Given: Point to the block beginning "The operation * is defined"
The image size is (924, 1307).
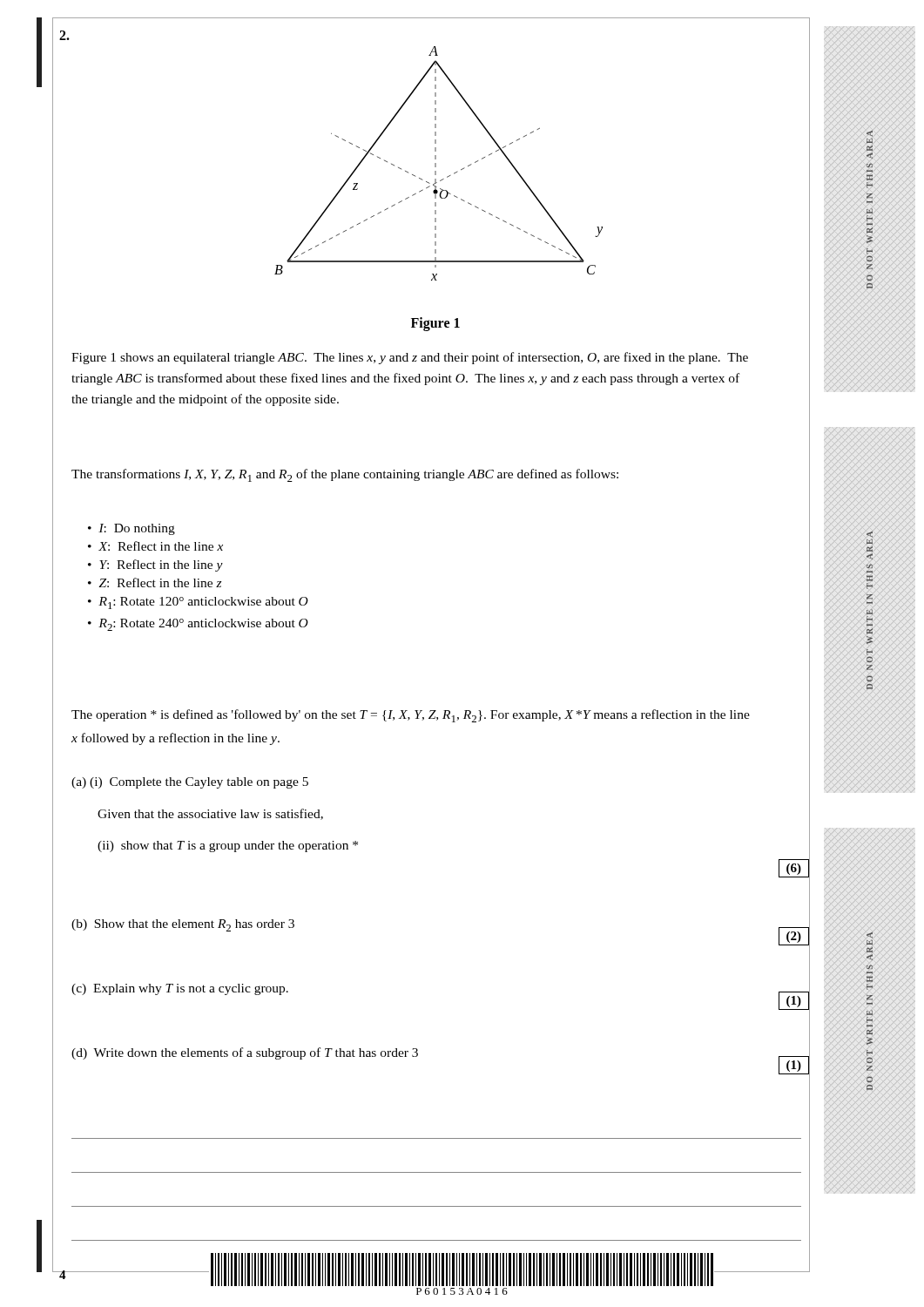Looking at the screenshot, I should tap(411, 726).
